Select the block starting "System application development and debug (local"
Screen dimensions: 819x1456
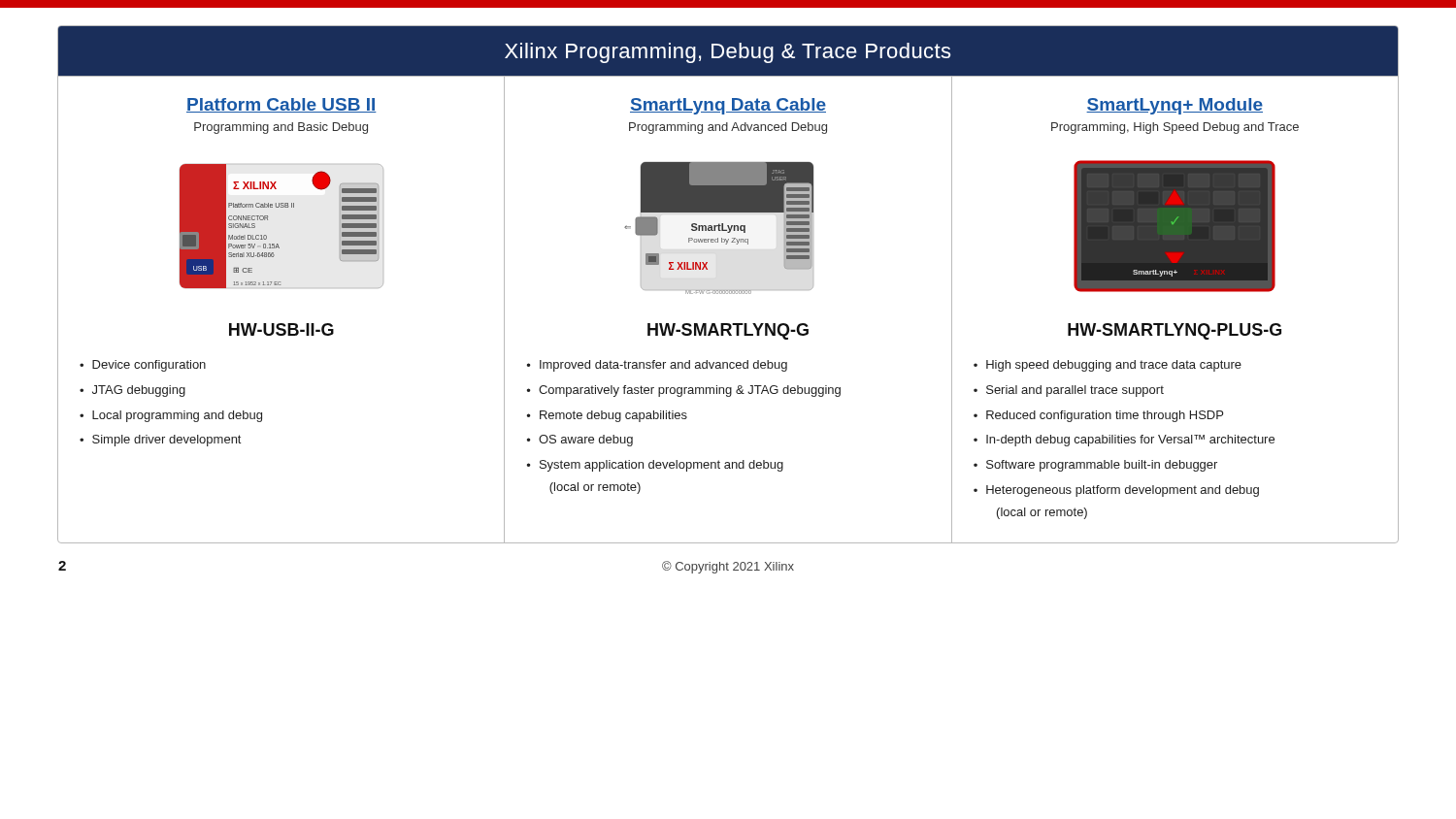661,475
